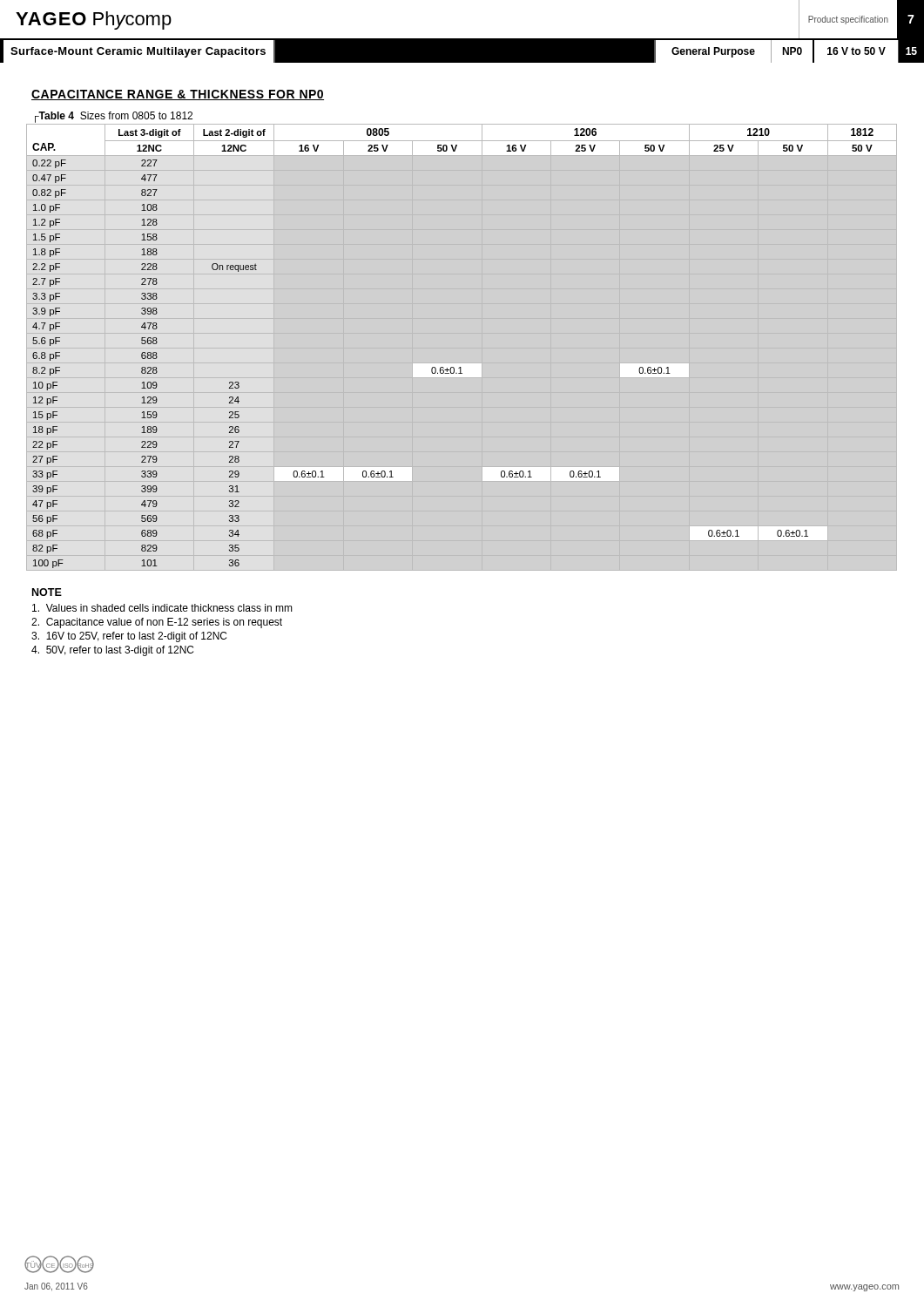Viewport: 924px width, 1307px height.
Task: Find the list item with the text "4. 50V, refer to last 3-digit of 12NC"
Action: pyautogui.click(x=113, y=650)
